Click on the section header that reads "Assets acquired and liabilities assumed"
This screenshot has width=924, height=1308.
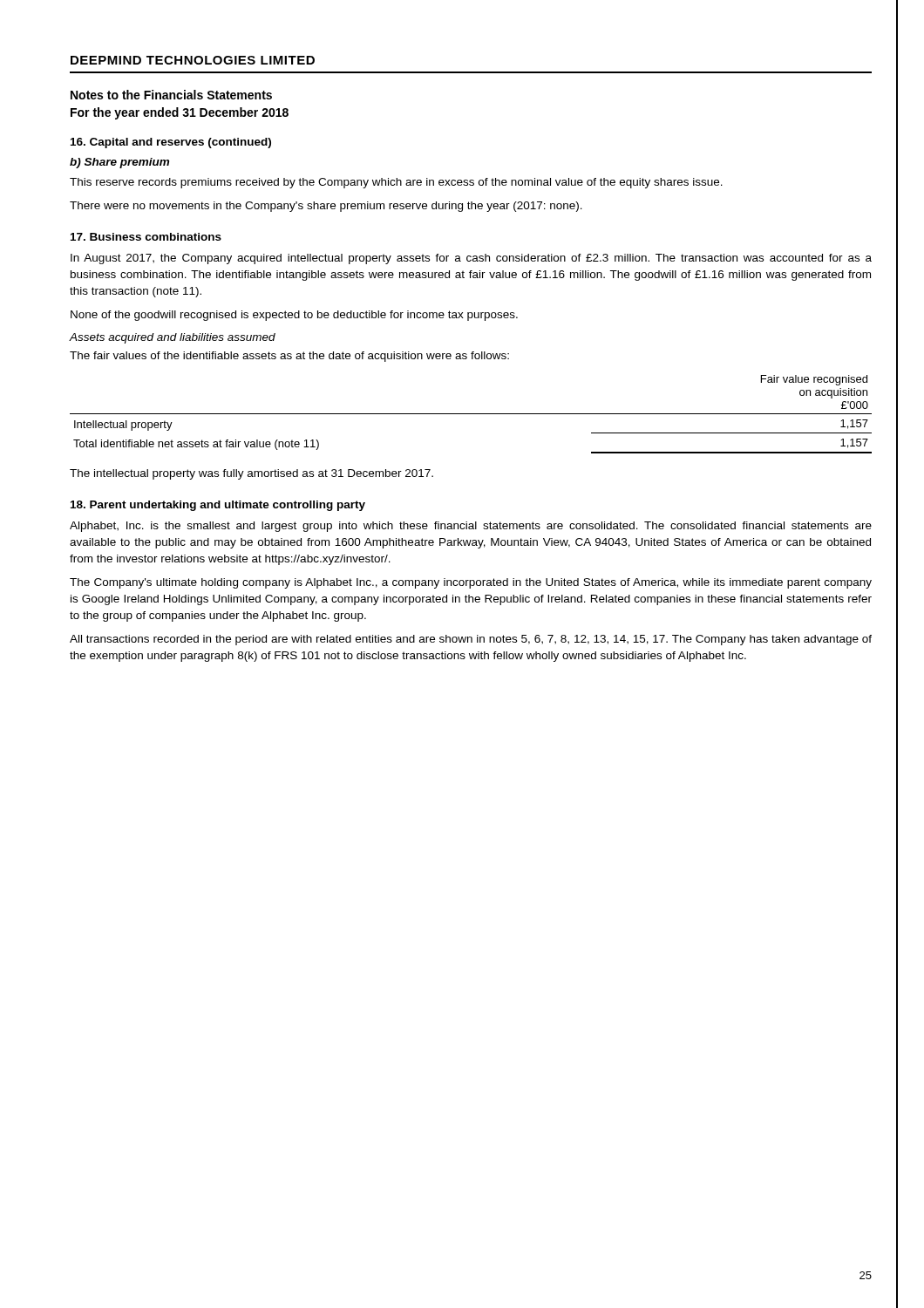point(172,337)
